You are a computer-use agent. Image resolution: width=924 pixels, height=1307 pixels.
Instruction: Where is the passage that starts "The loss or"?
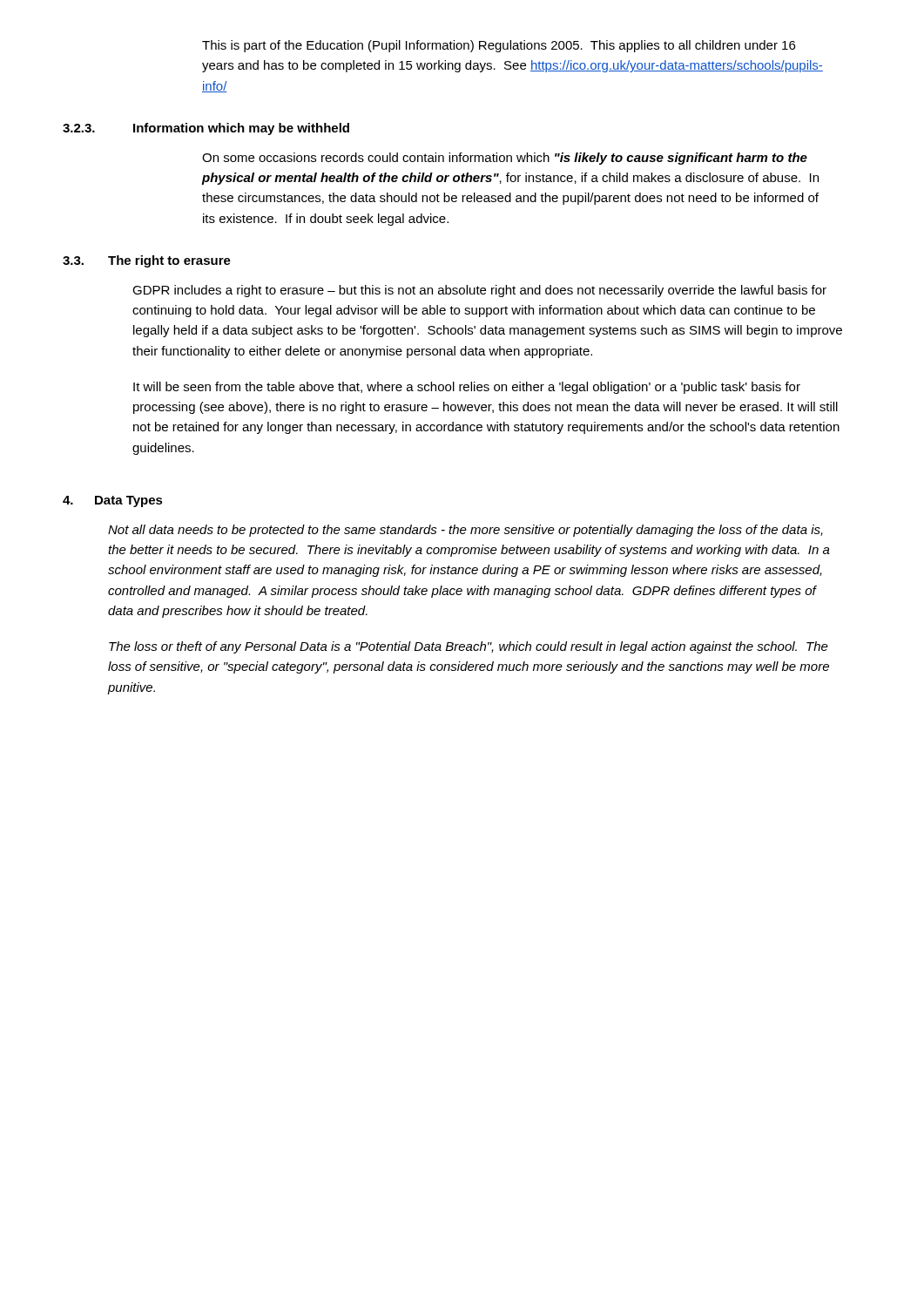coord(469,666)
